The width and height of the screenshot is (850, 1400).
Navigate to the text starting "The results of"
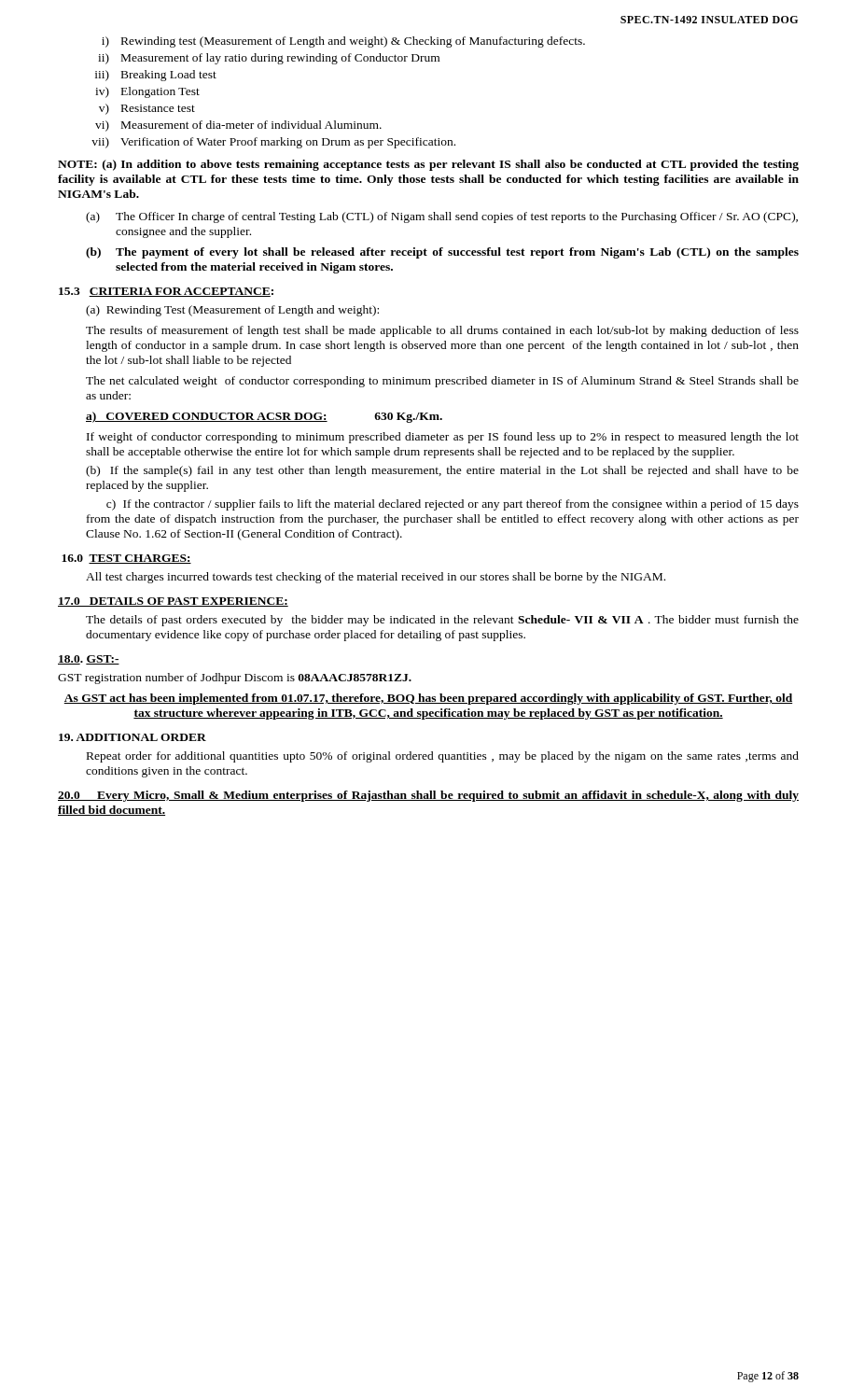(x=442, y=345)
